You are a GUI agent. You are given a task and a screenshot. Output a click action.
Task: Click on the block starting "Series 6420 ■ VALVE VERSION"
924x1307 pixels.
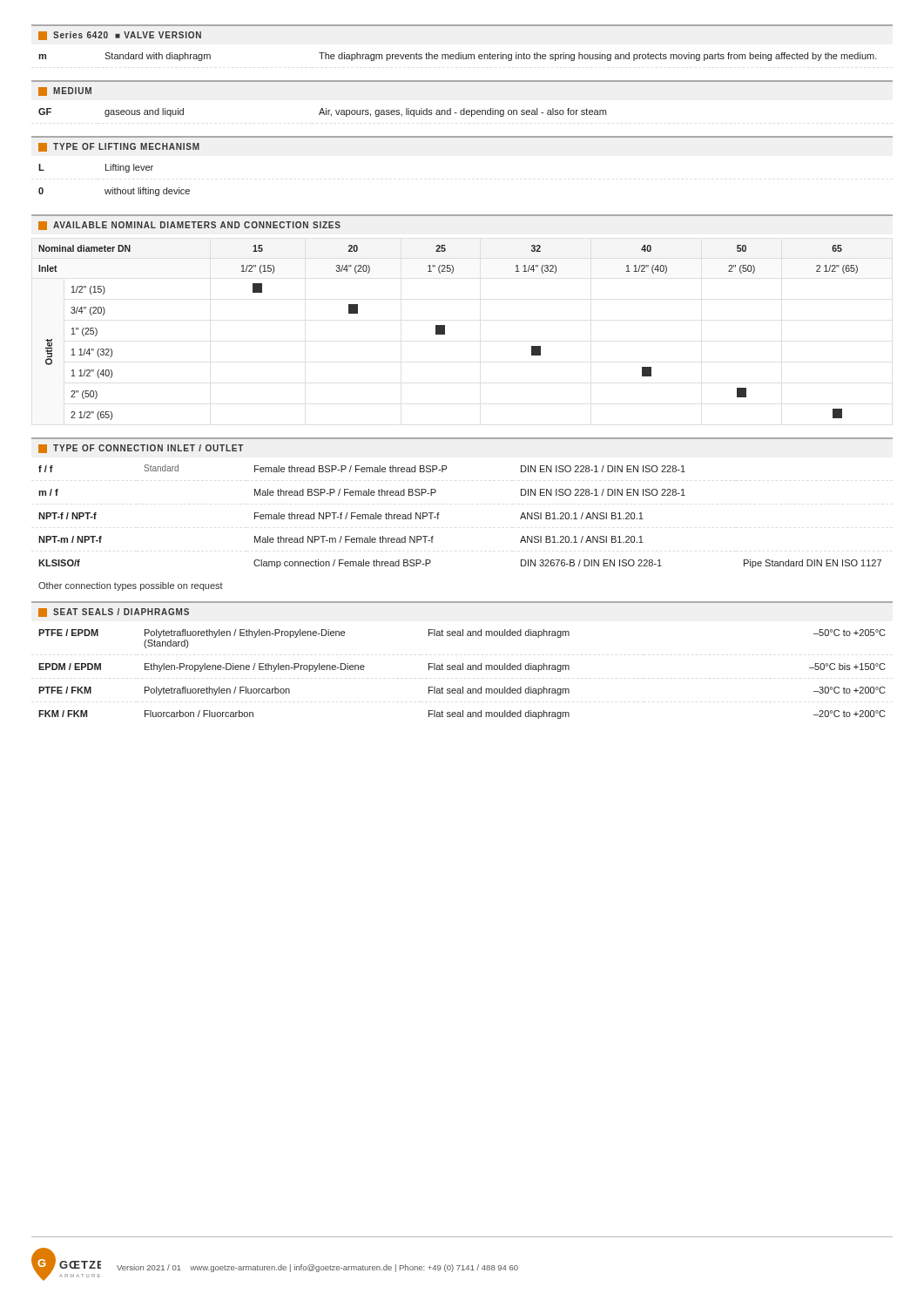pyautogui.click(x=120, y=35)
